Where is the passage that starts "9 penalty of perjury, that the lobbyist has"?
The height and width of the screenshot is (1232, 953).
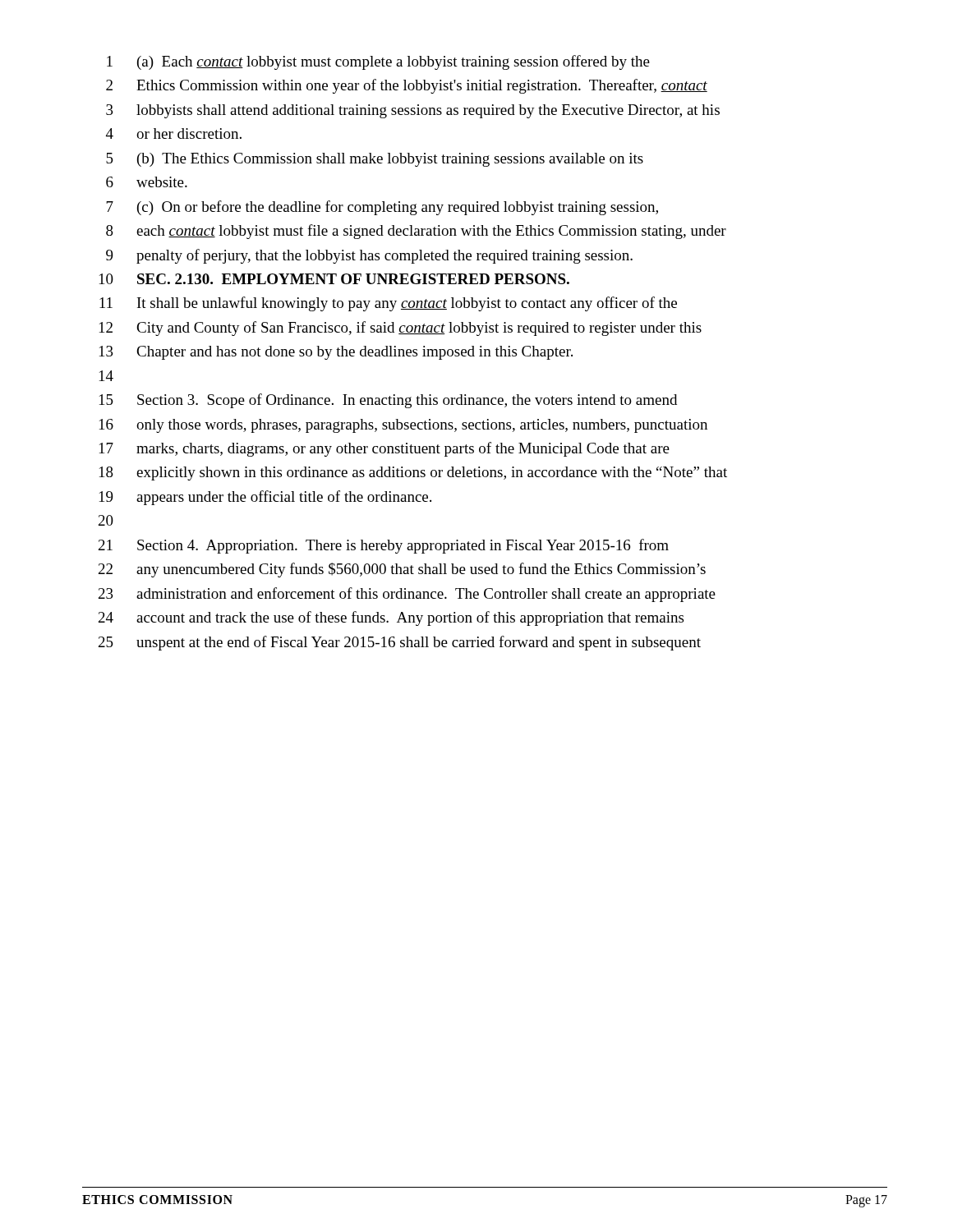point(485,255)
